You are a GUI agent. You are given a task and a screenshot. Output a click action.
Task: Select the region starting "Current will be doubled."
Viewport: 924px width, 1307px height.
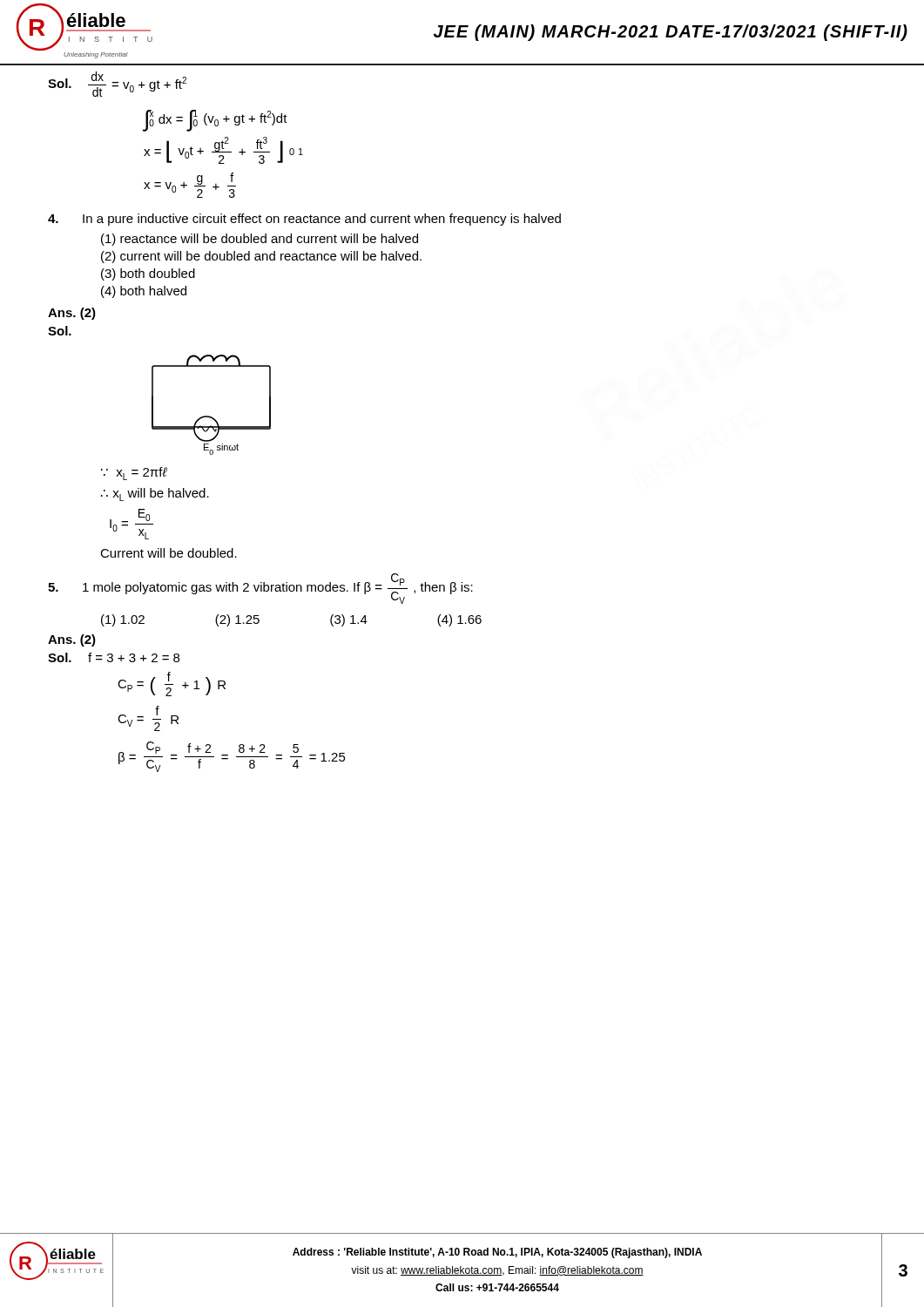click(x=169, y=553)
